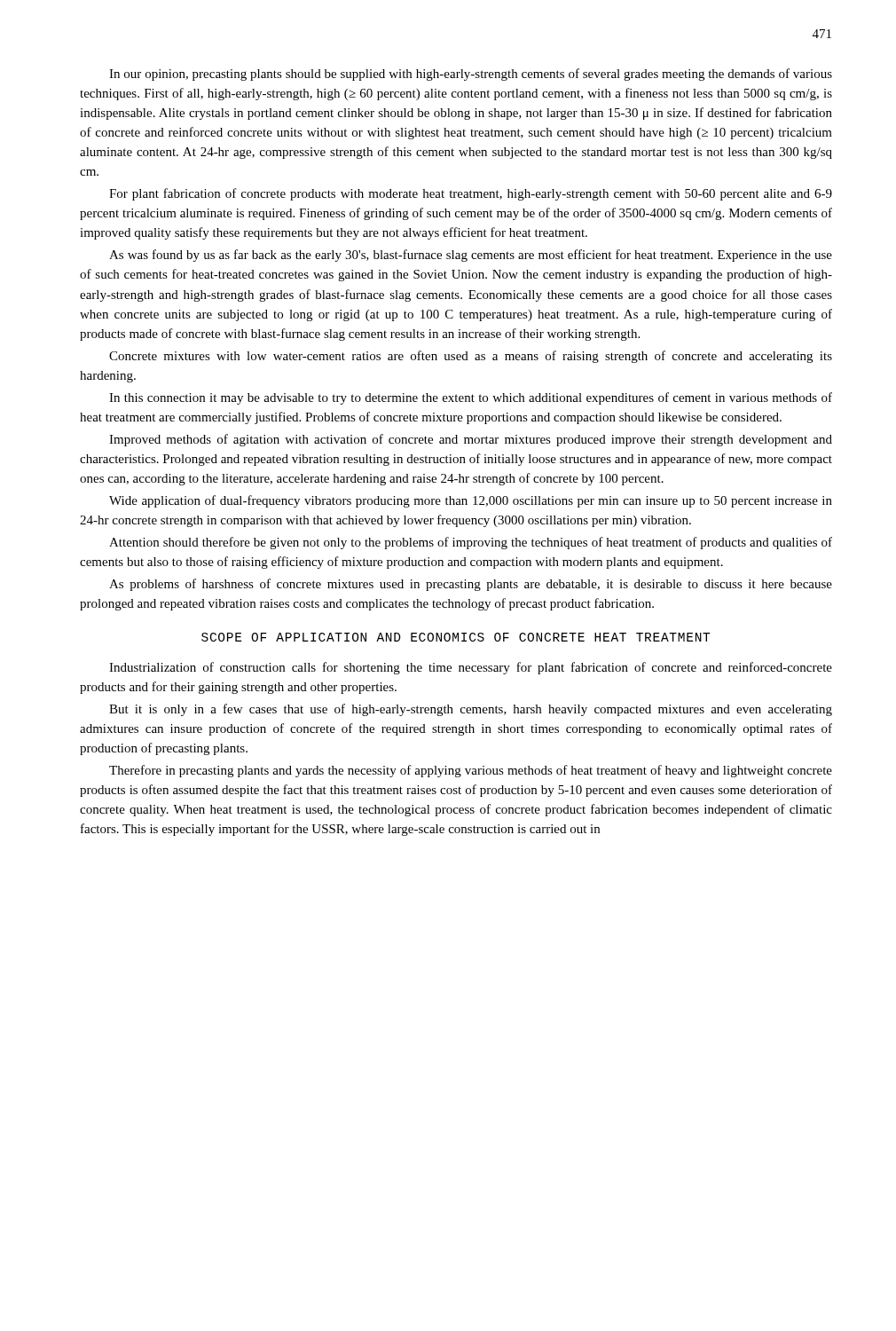
Task: Navigate to the element starting "As problems of harshness of"
Action: 456,594
